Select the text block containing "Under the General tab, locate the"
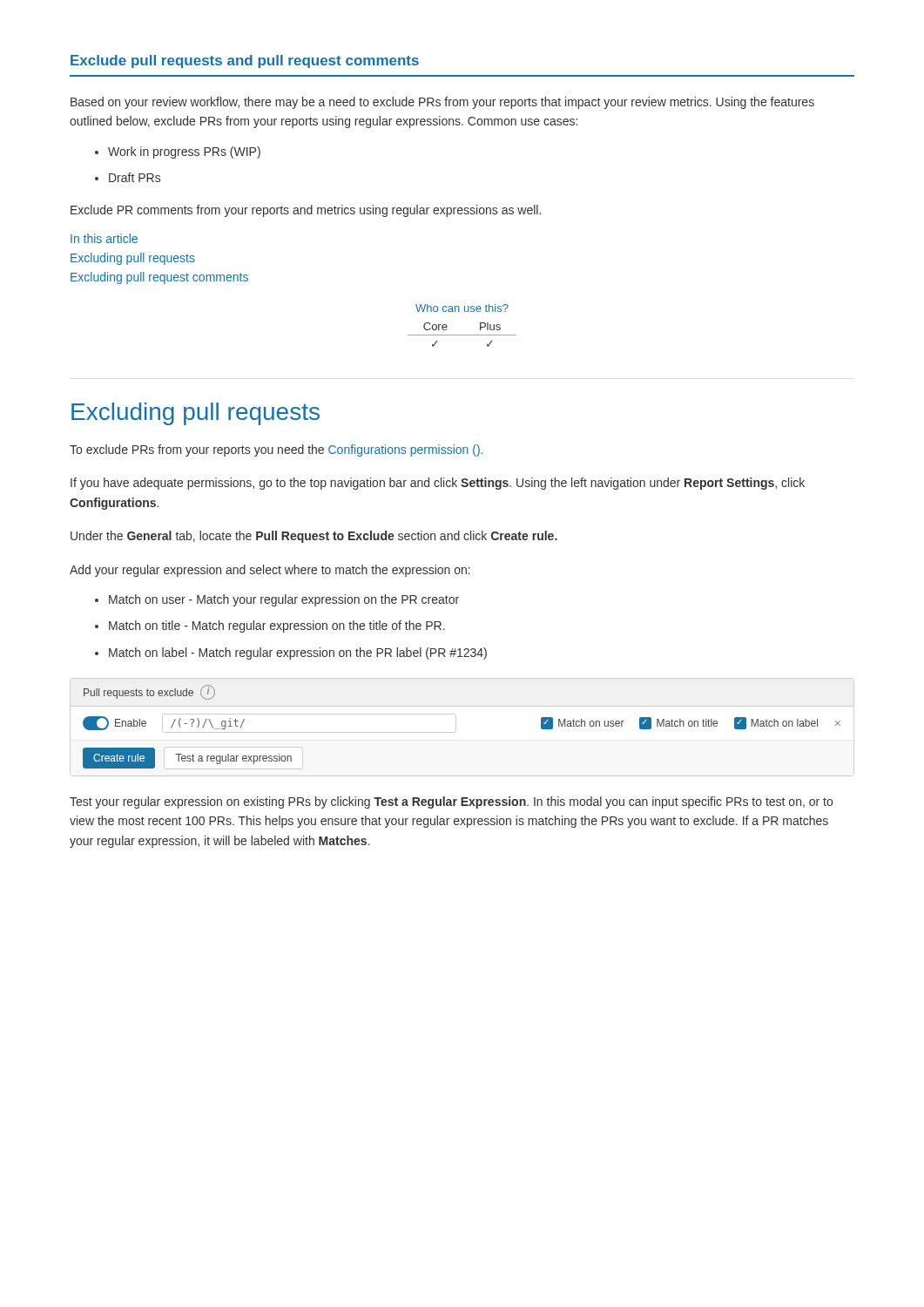This screenshot has height=1307, width=924. coord(462,536)
